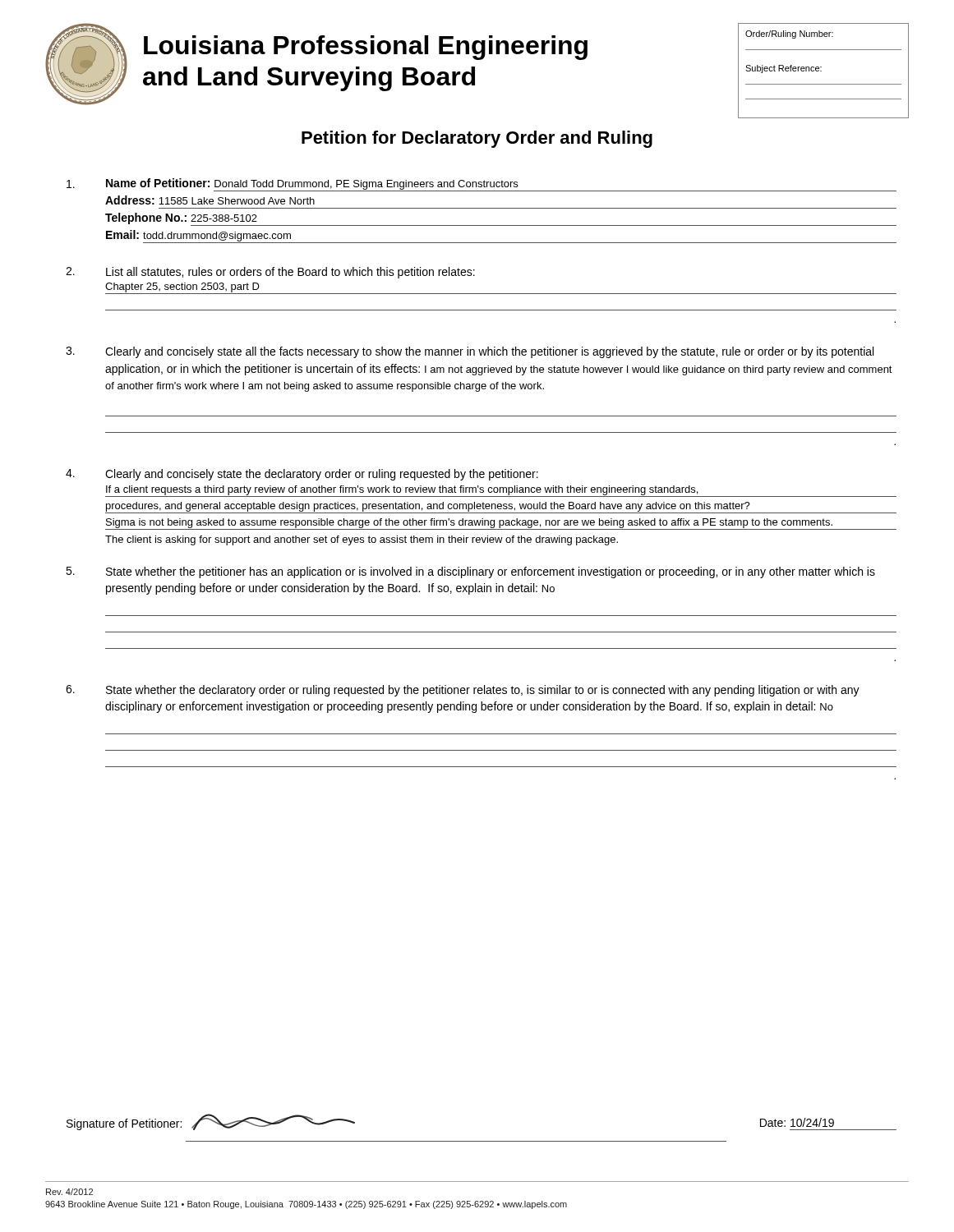The height and width of the screenshot is (1232, 954).
Task: Find the element starting "6. State whether the"
Action: (x=481, y=732)
